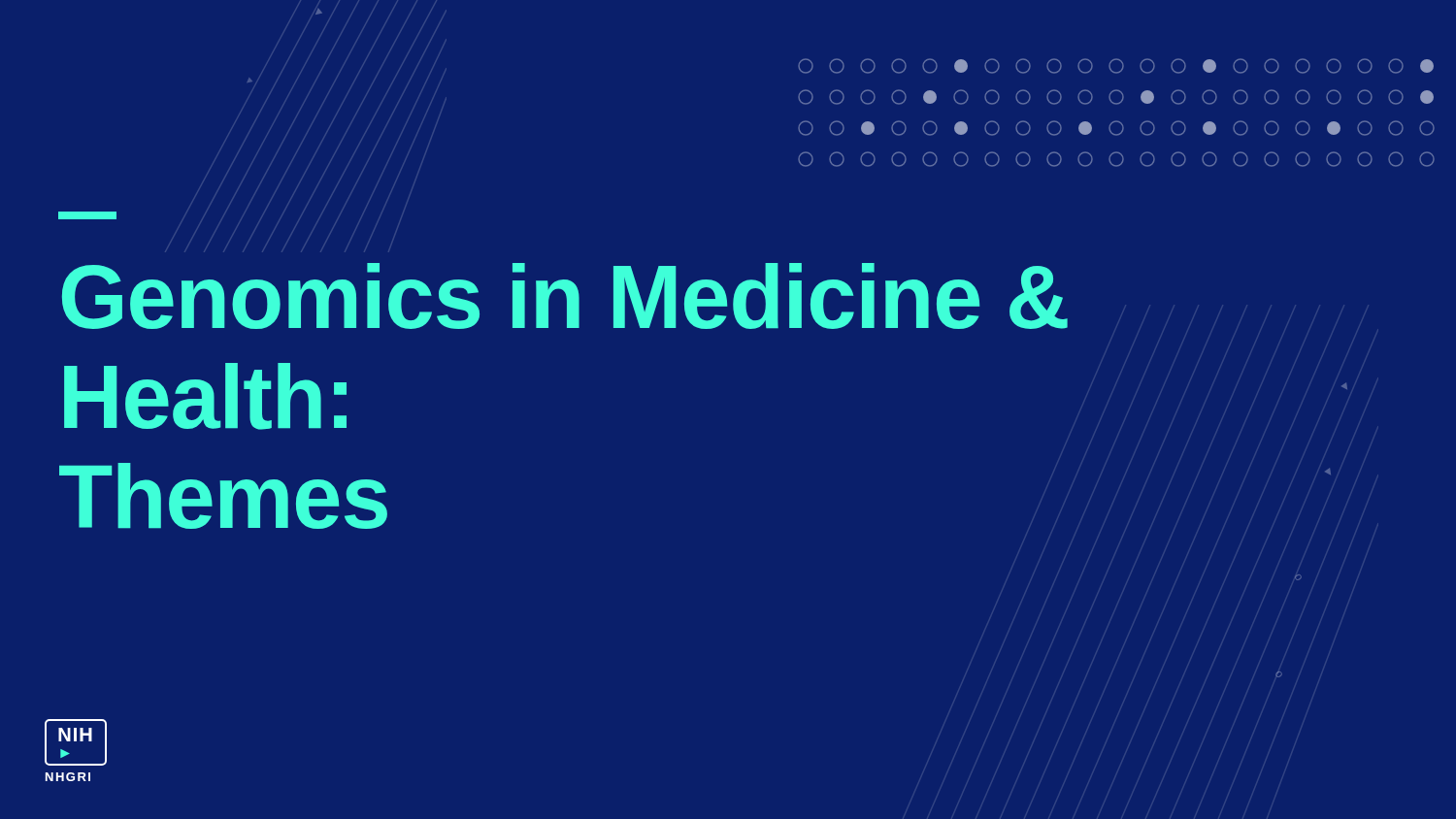Find the logo

[x=76, y=752]
